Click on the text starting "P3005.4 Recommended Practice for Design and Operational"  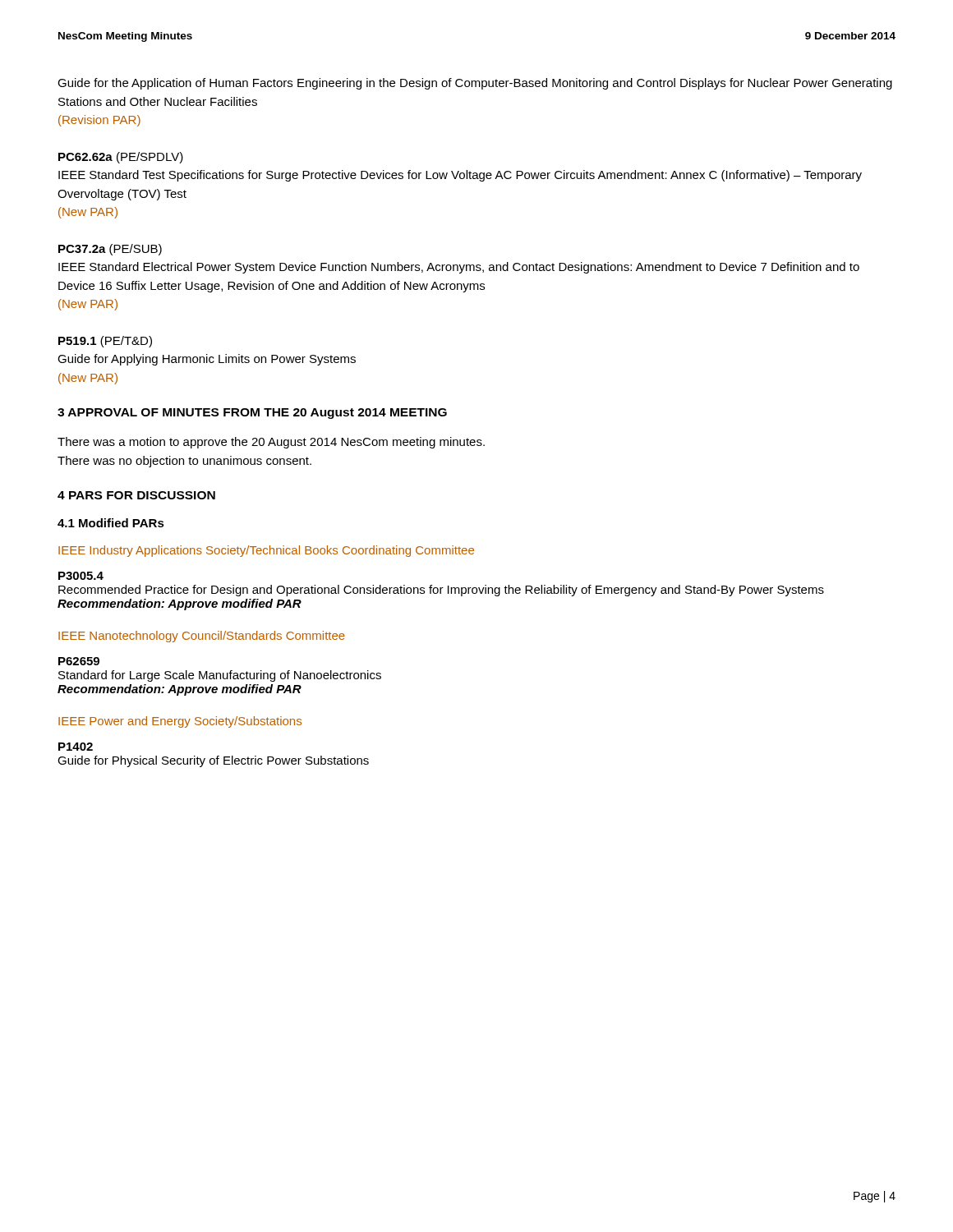[476, 589]
